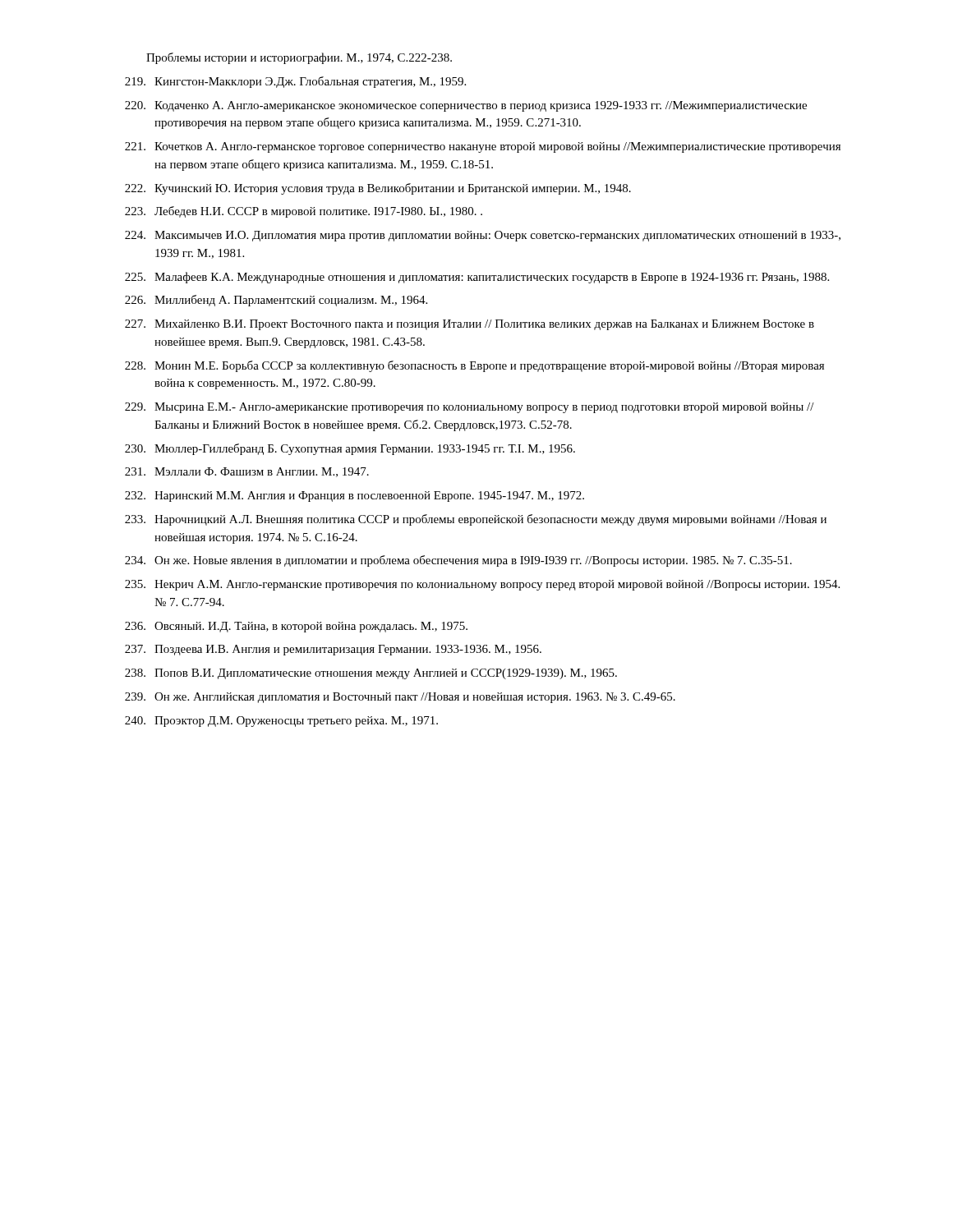953x1232 pixels.
Task: Find the region starting "229. Мысрина Е.М.- Англо-американские противоречия по"
Action: coord(476,416)
